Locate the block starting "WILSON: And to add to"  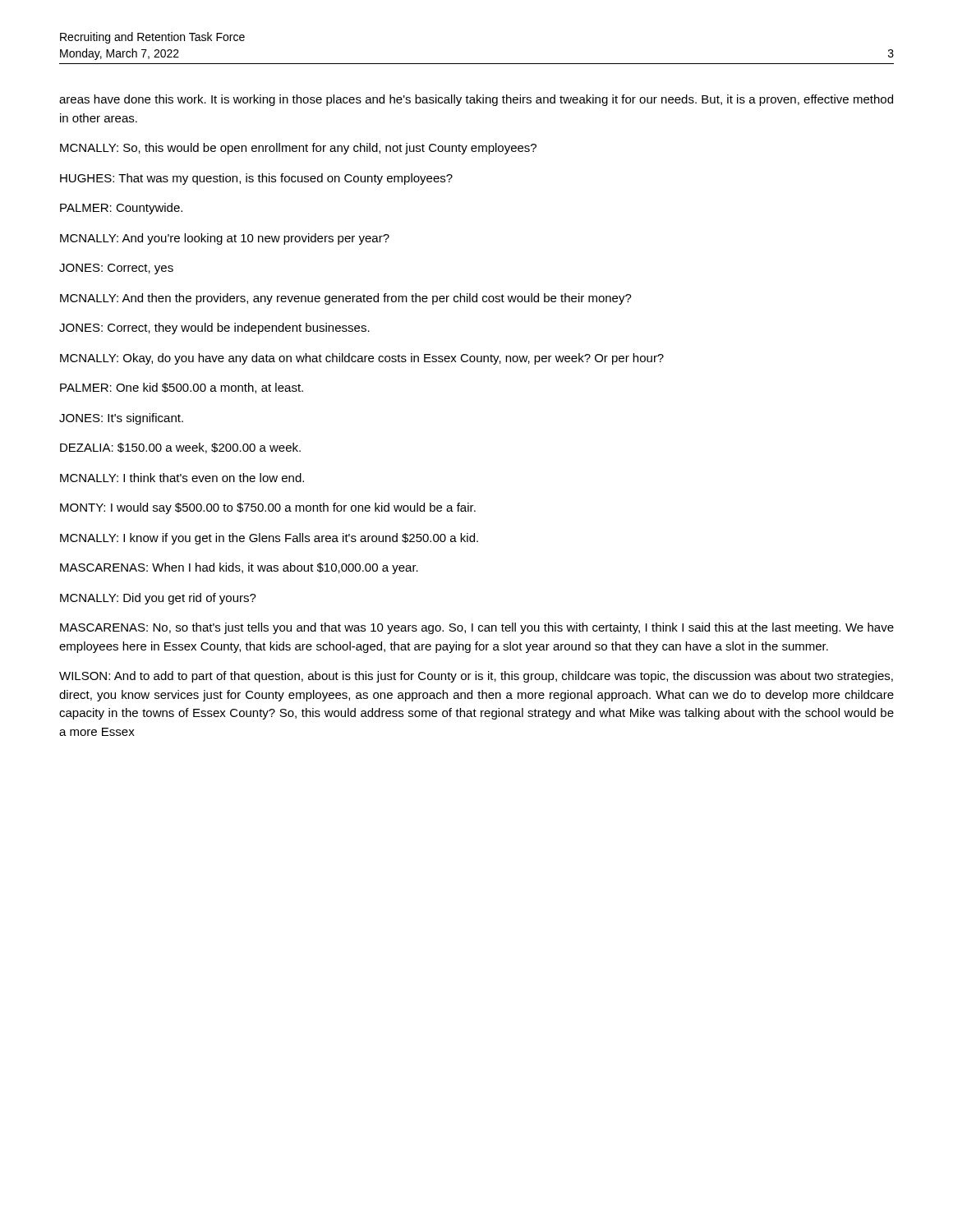476,703
